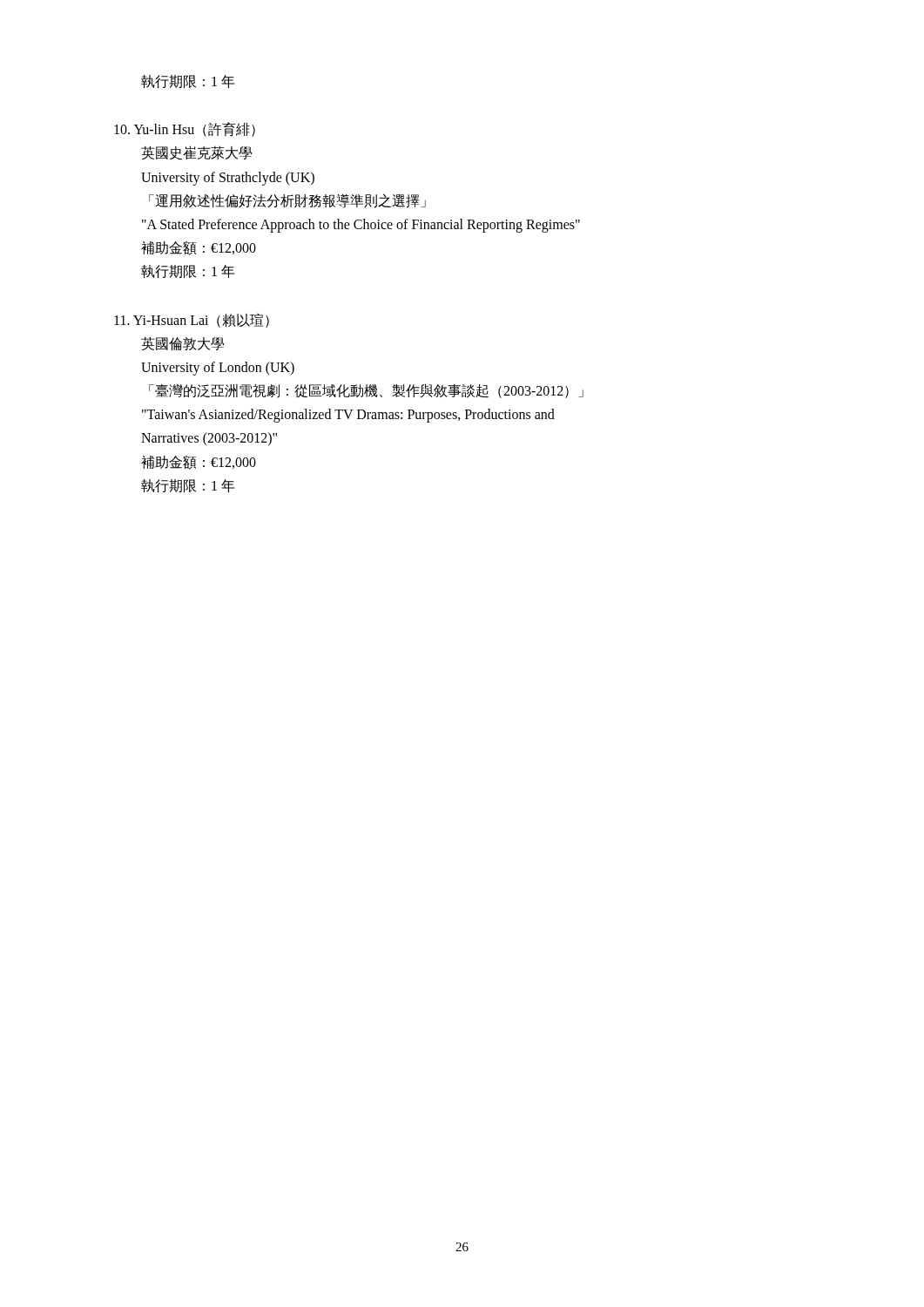Locate the block of text that opens with "10. Yu-lin Hsu（許育緋） 英國史崔克萊大學"
Screen dimensions: 1307x924
tap(185, 129)
